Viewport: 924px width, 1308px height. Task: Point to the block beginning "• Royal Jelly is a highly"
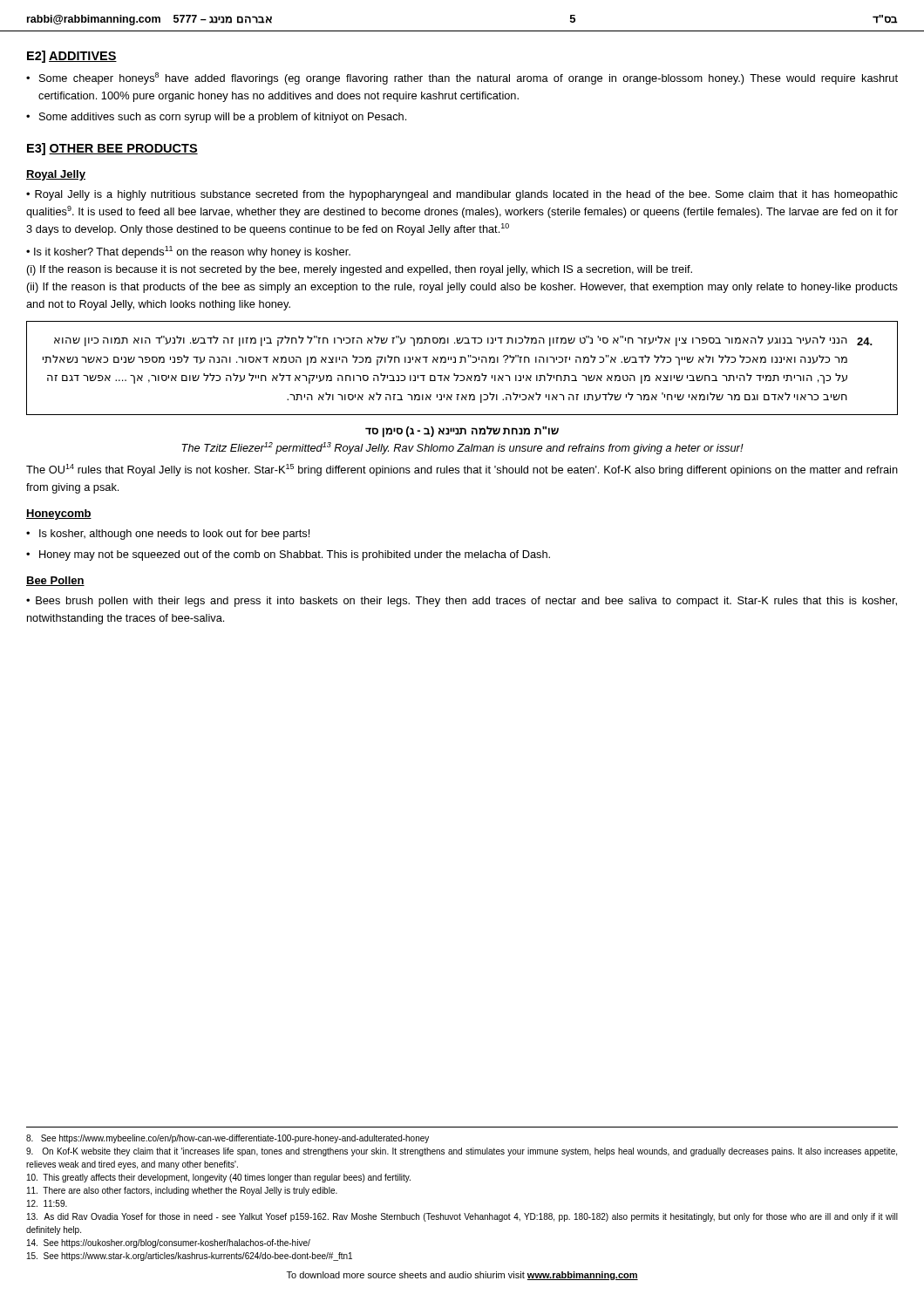click(462, 211)
